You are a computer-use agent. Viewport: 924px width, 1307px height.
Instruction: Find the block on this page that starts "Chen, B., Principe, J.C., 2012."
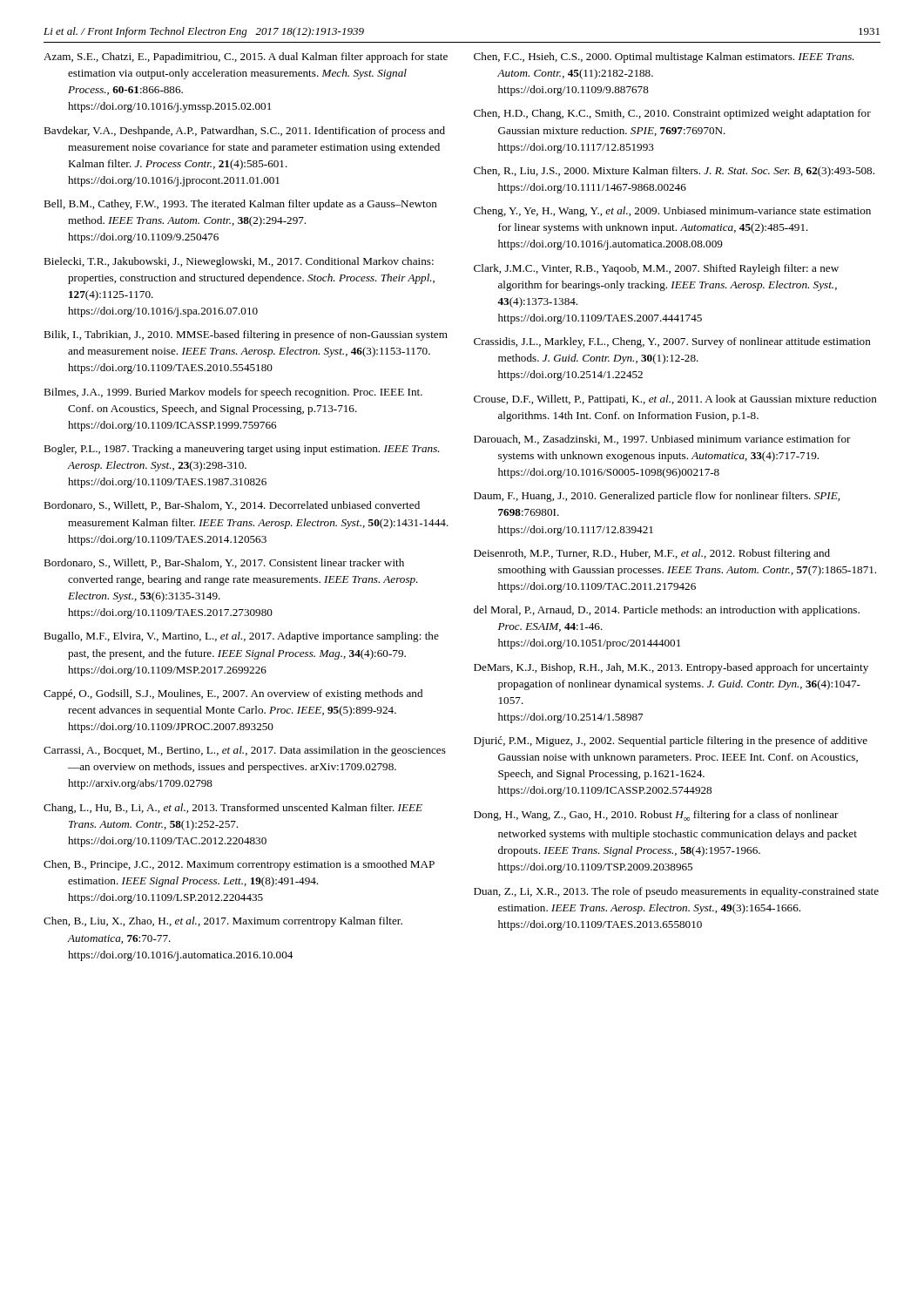tap(239, 881)
